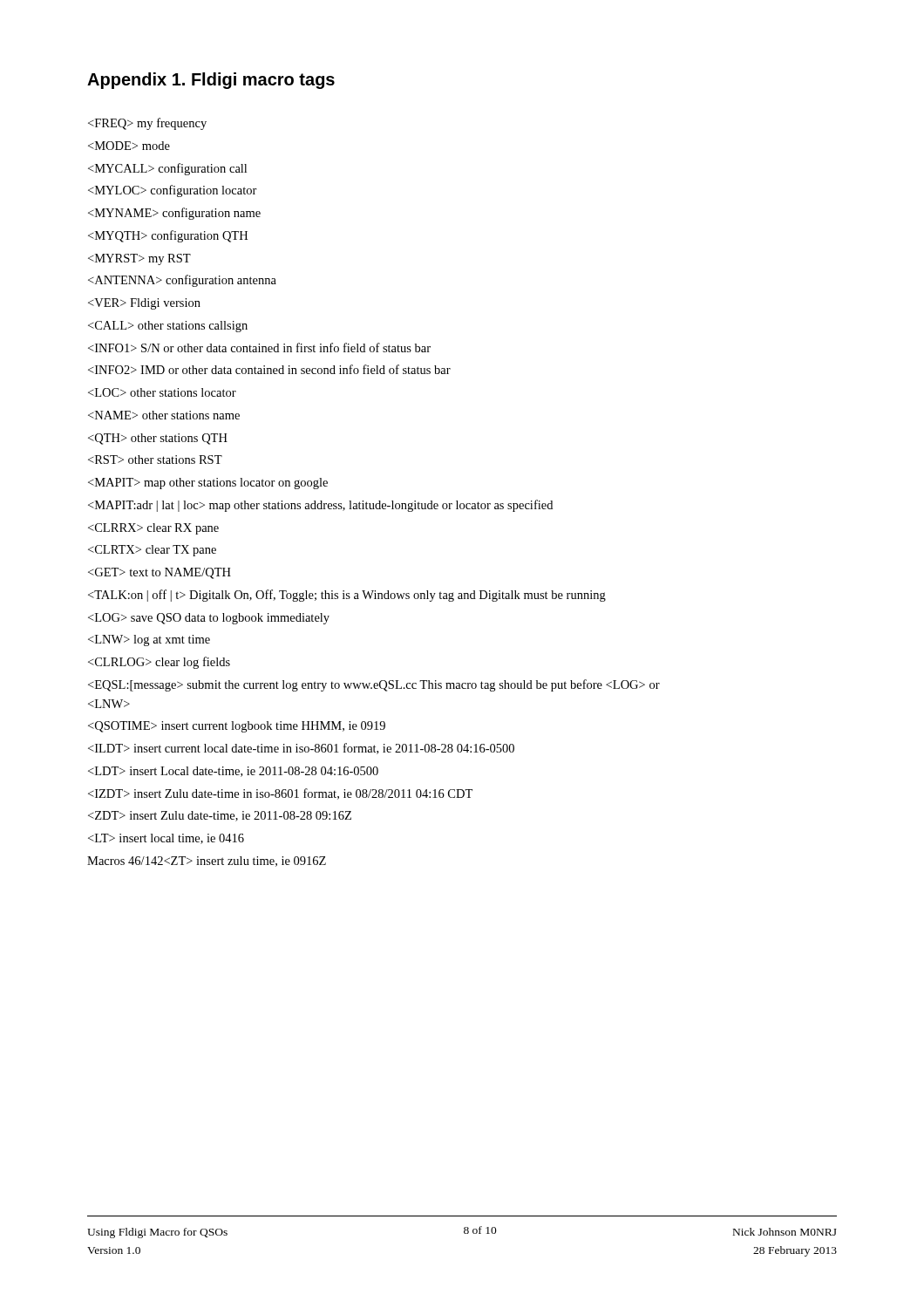Click where it says "configuration antenna"
The width and height of the screenshot is (924, 1308).
pyautogui.click(x=182, y=280)
